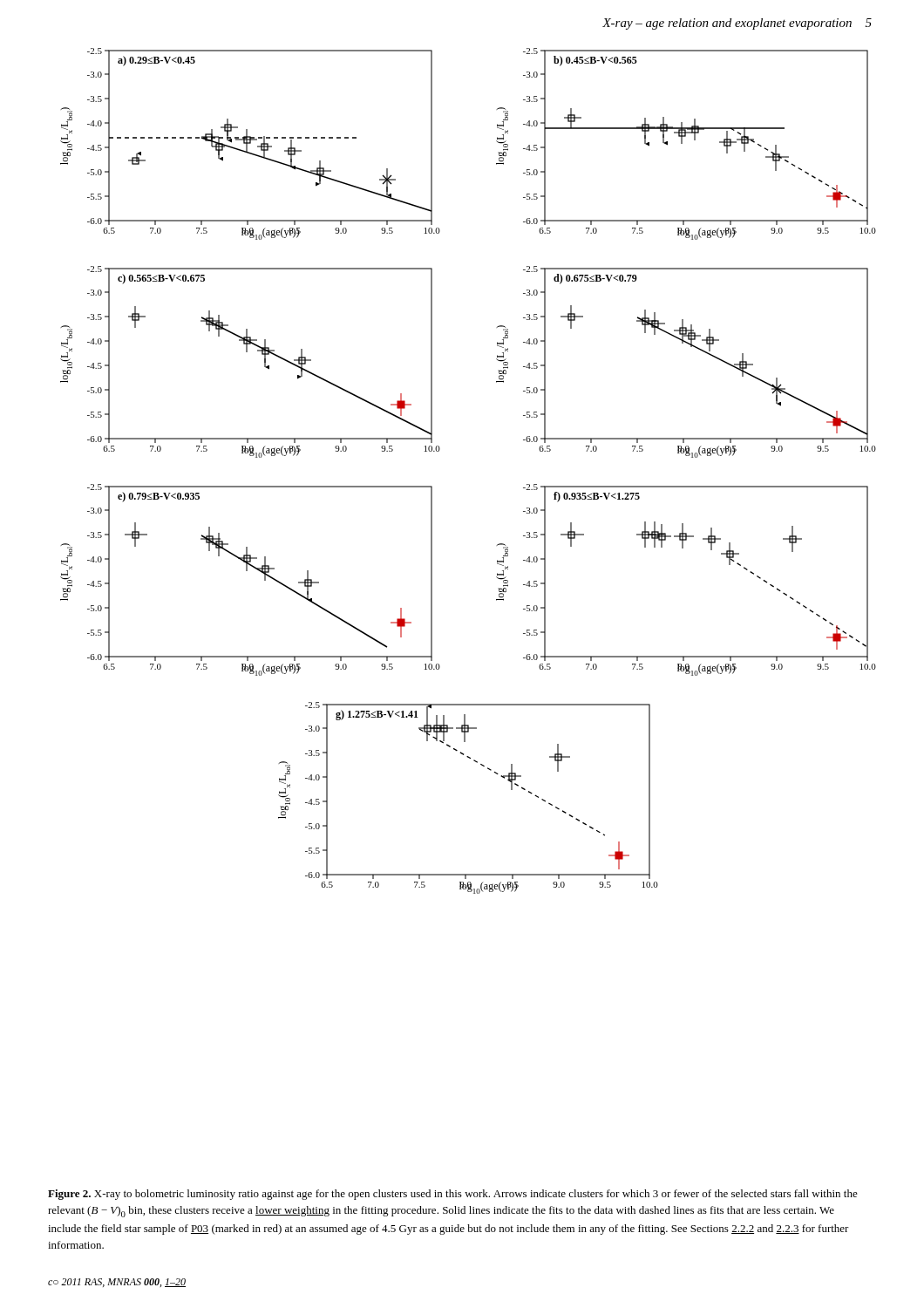Select the text starting "Figure 2. X-ray to"

coord(453,1219)
